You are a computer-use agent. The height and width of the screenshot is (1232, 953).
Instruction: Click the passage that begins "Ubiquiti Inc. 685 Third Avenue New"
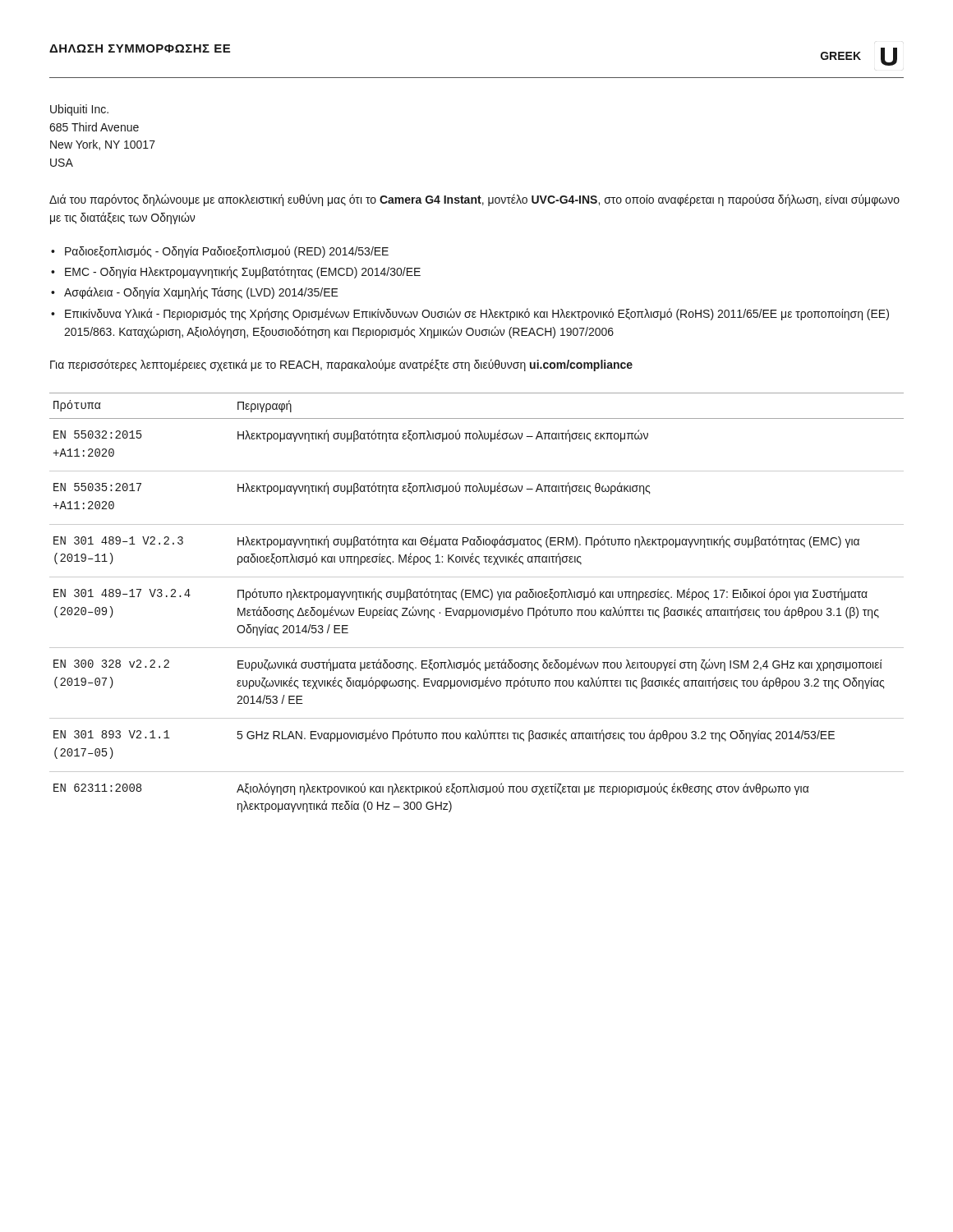point(102,136)
